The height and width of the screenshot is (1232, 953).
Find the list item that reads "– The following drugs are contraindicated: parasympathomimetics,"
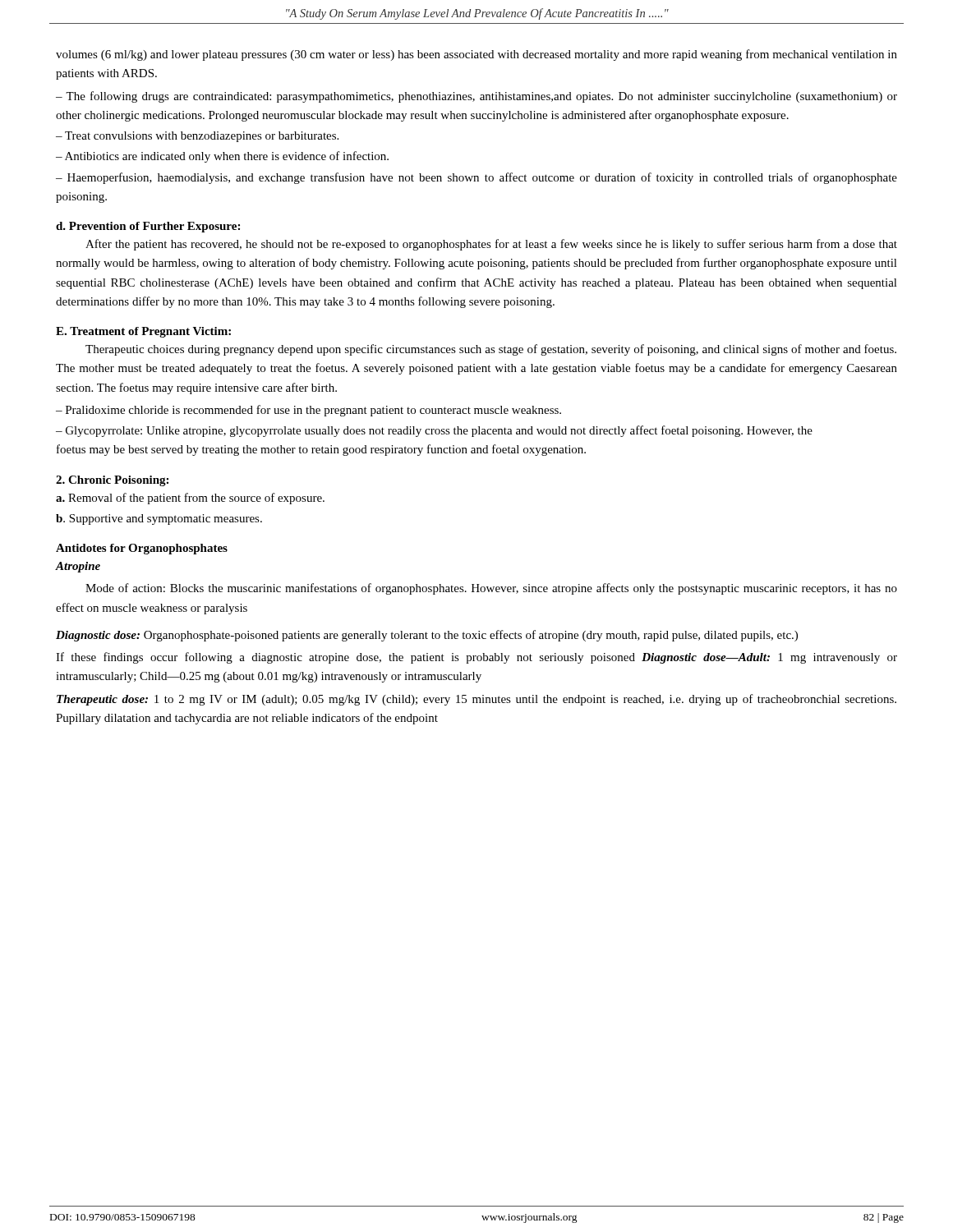point(476,105)
